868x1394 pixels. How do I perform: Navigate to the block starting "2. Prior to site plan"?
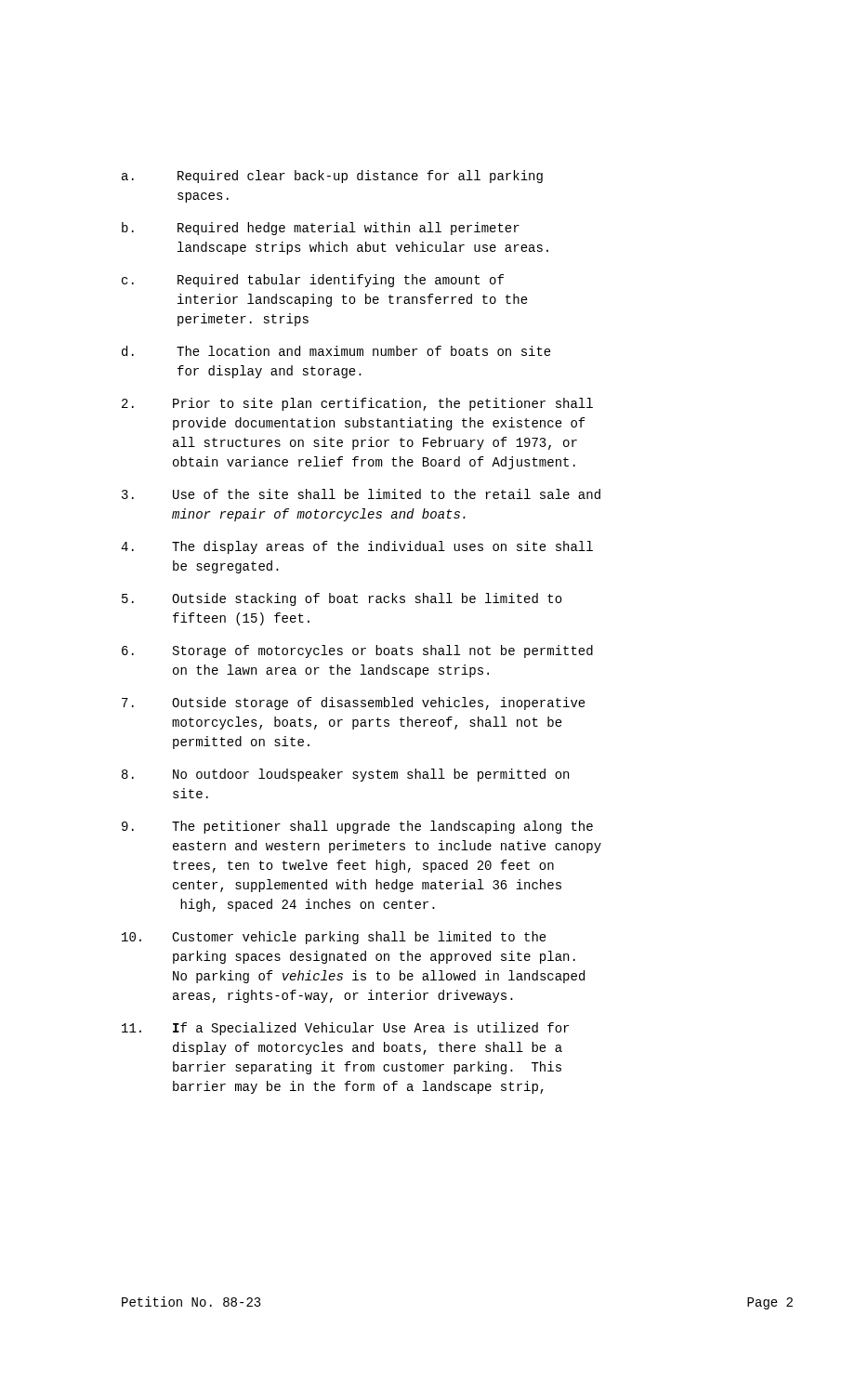point(457,434)
